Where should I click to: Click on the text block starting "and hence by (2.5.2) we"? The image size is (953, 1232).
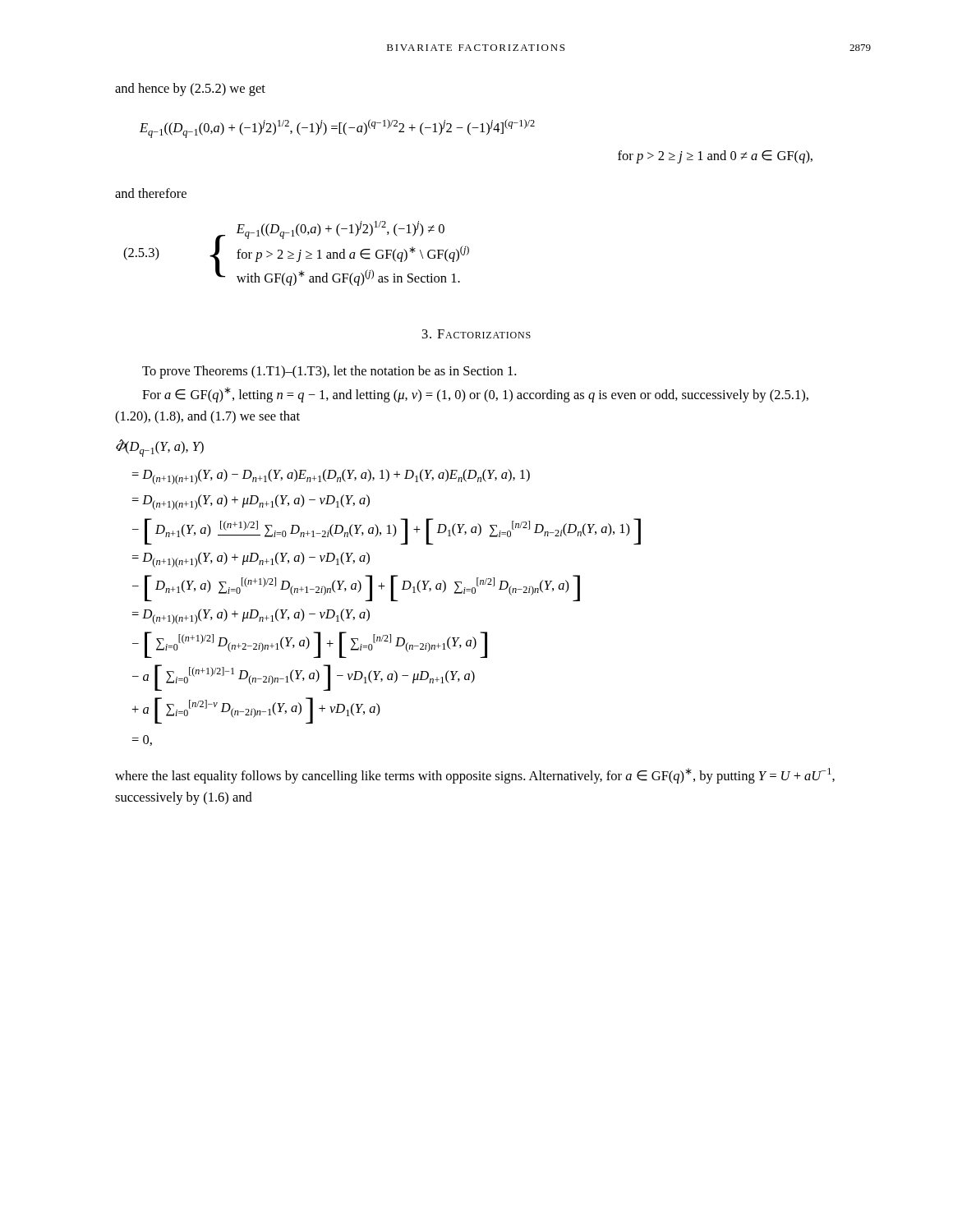coord(190,88)
